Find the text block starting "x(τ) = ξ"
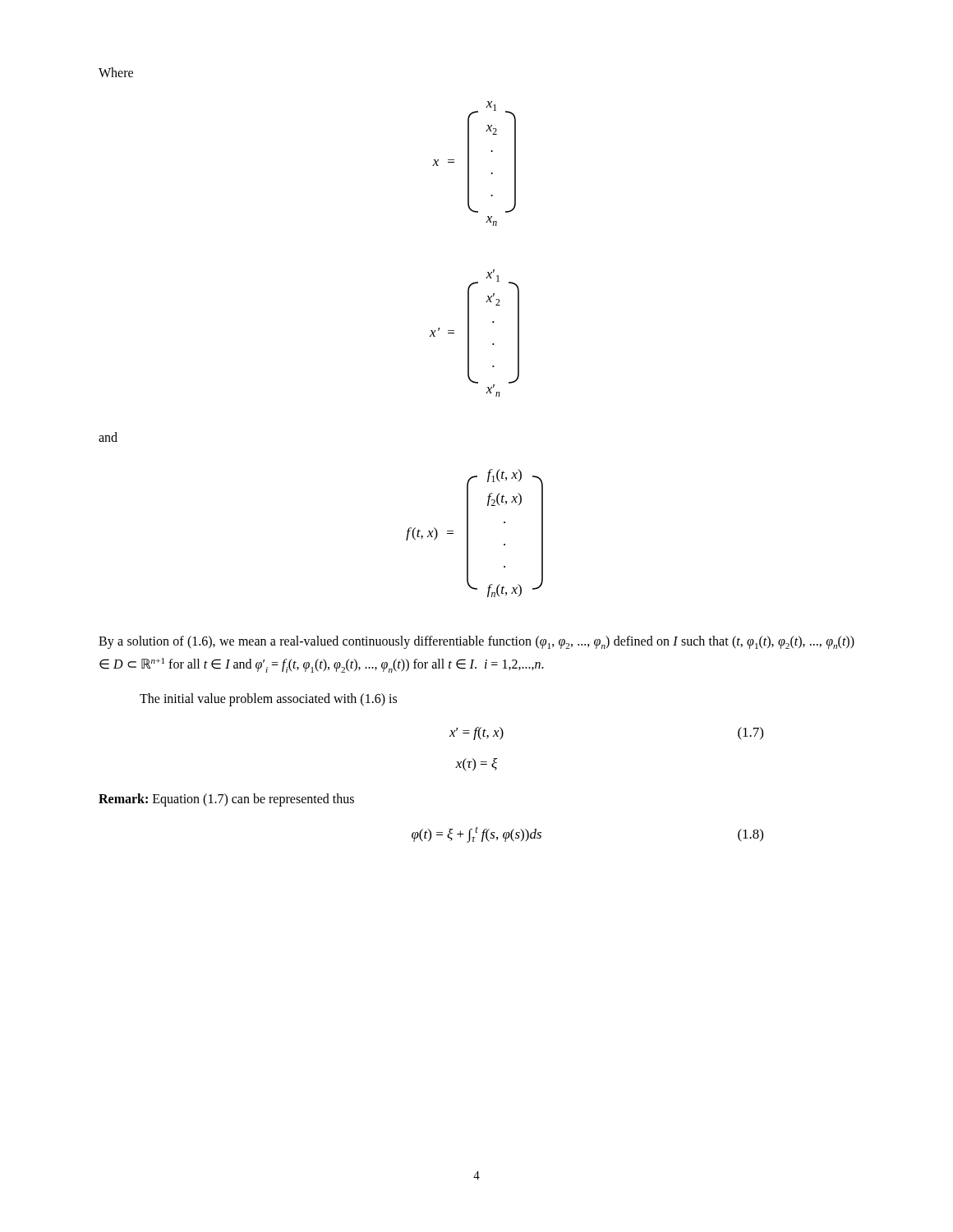The height and width of the screenshot is (1232, 953). [x=476, y=764]
